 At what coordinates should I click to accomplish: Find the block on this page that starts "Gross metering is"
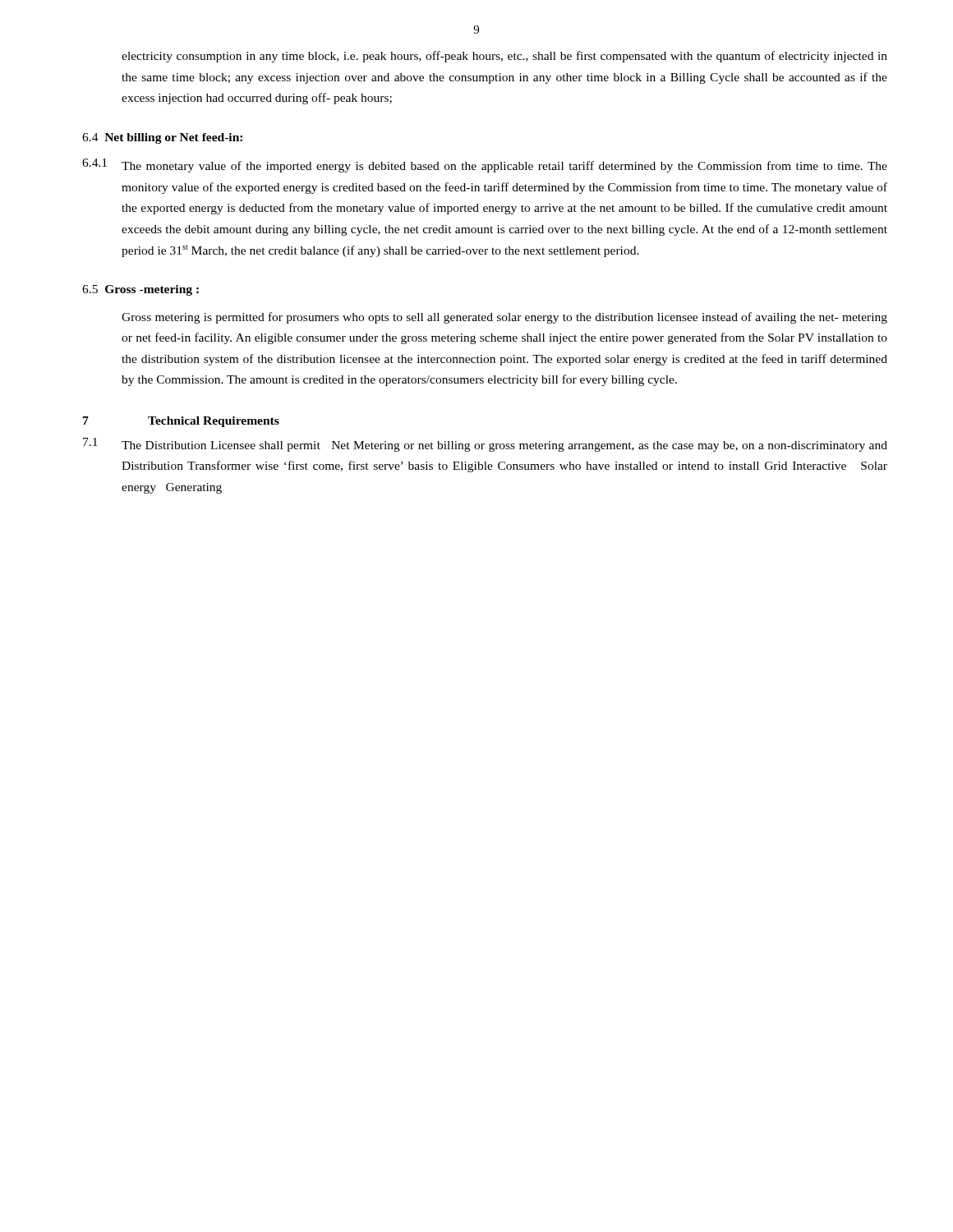point(504,348)
